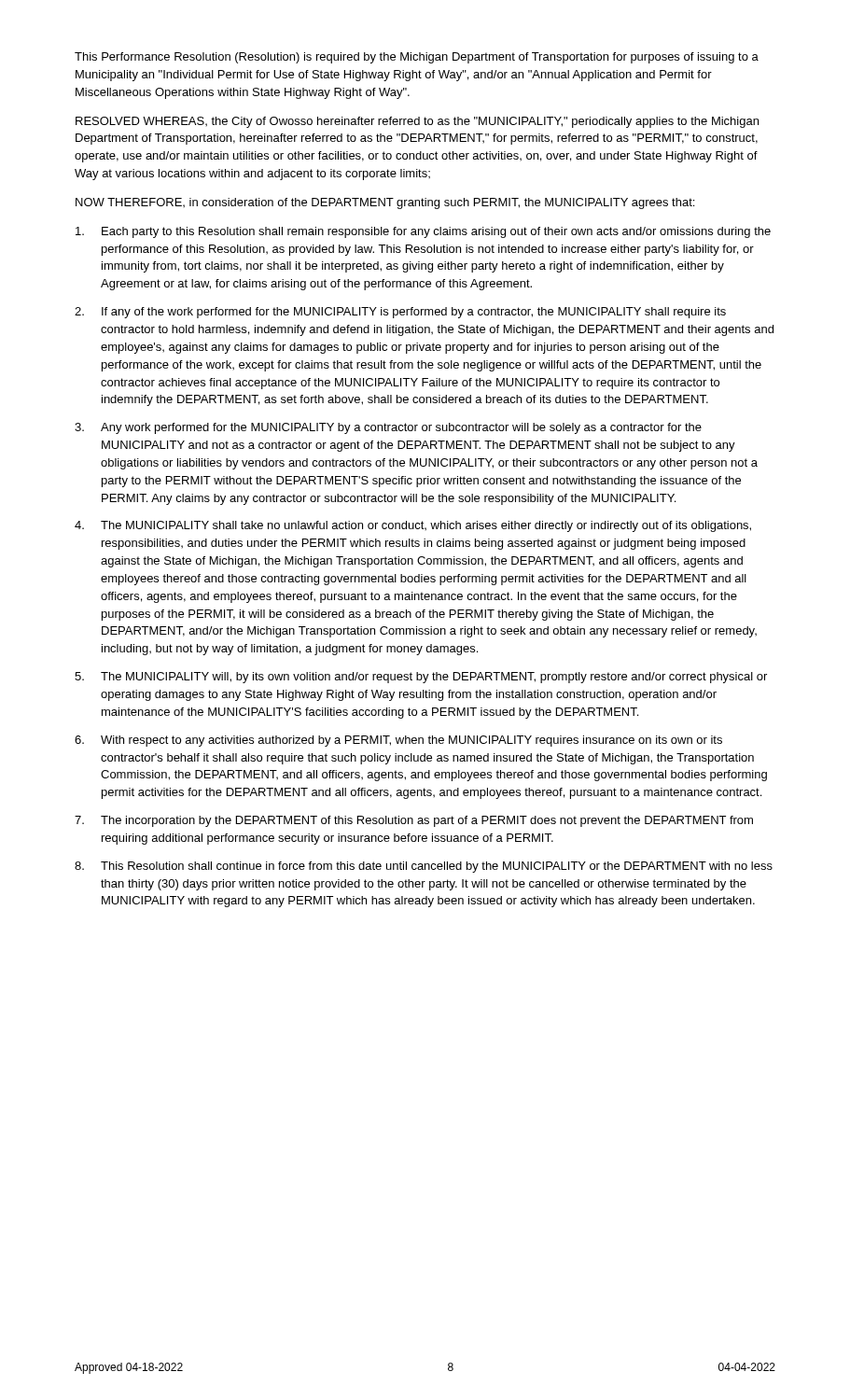Find the text block that says "NOW THEREFORE, in consideration"
Image resolution: width=850 pixels, height=1400 pixels.
385,202
